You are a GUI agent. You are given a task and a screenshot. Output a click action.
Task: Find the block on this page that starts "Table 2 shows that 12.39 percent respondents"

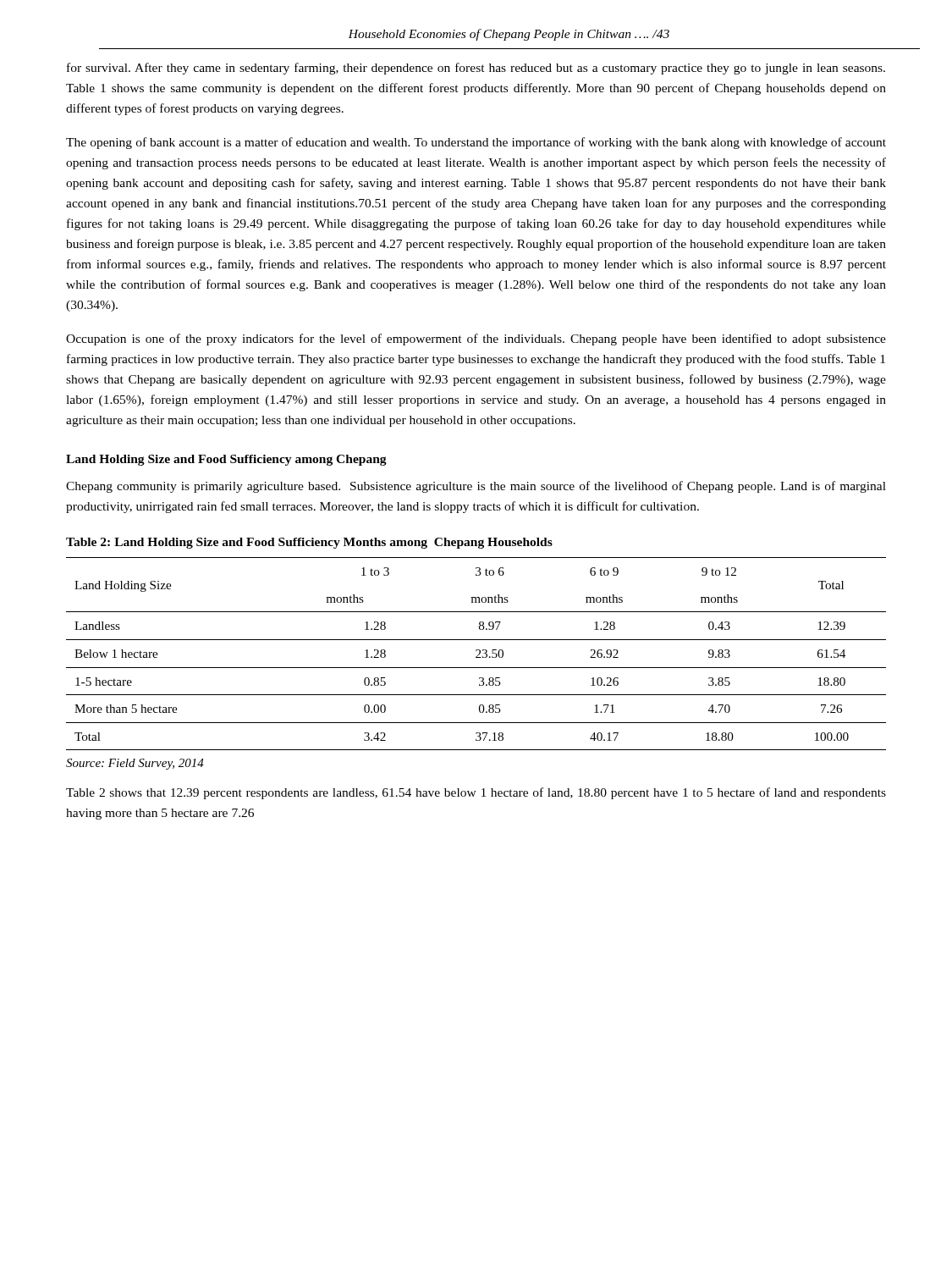pos(476,802)
